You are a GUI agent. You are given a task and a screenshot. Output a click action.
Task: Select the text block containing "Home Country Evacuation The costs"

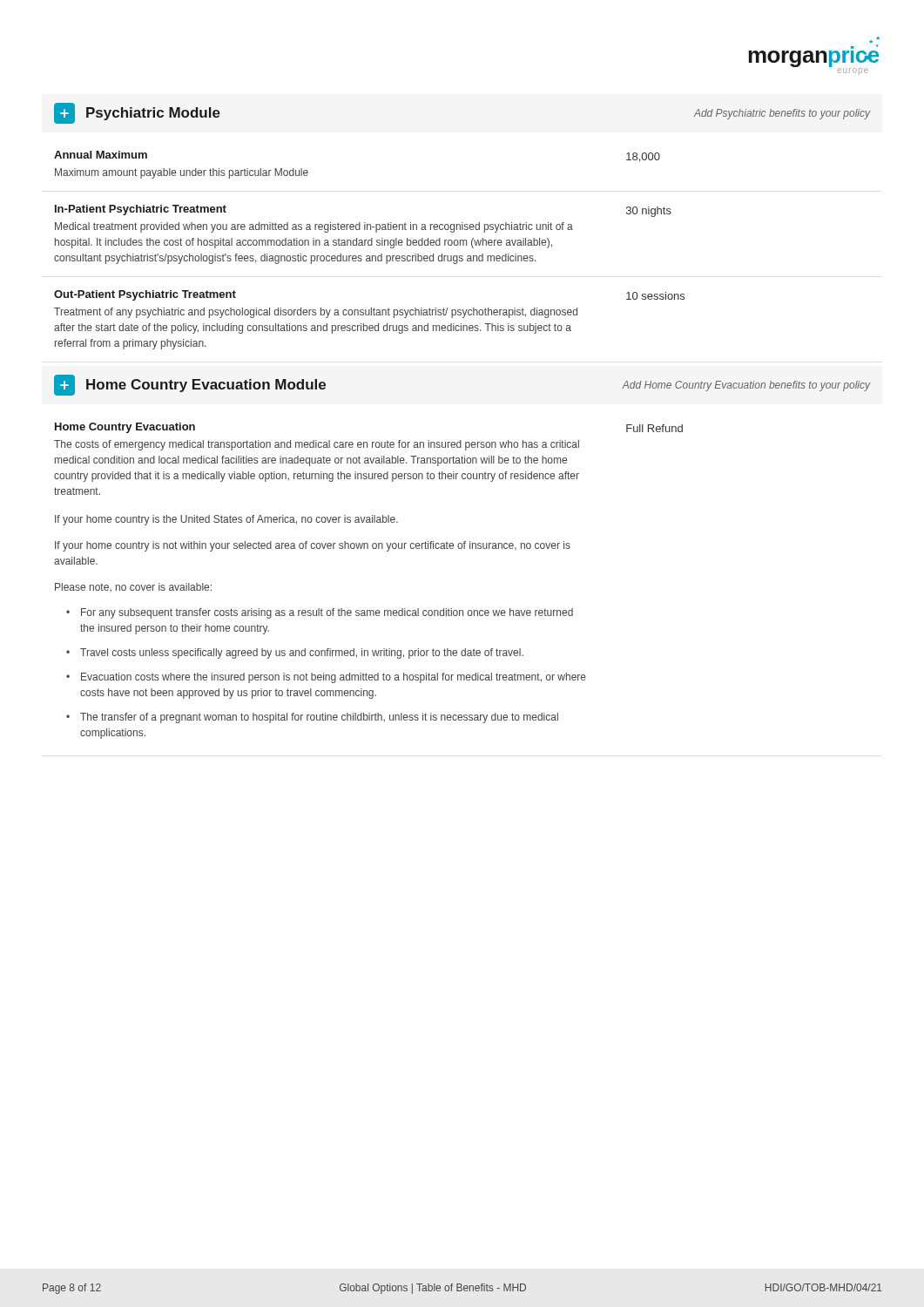tap(127, 427)
